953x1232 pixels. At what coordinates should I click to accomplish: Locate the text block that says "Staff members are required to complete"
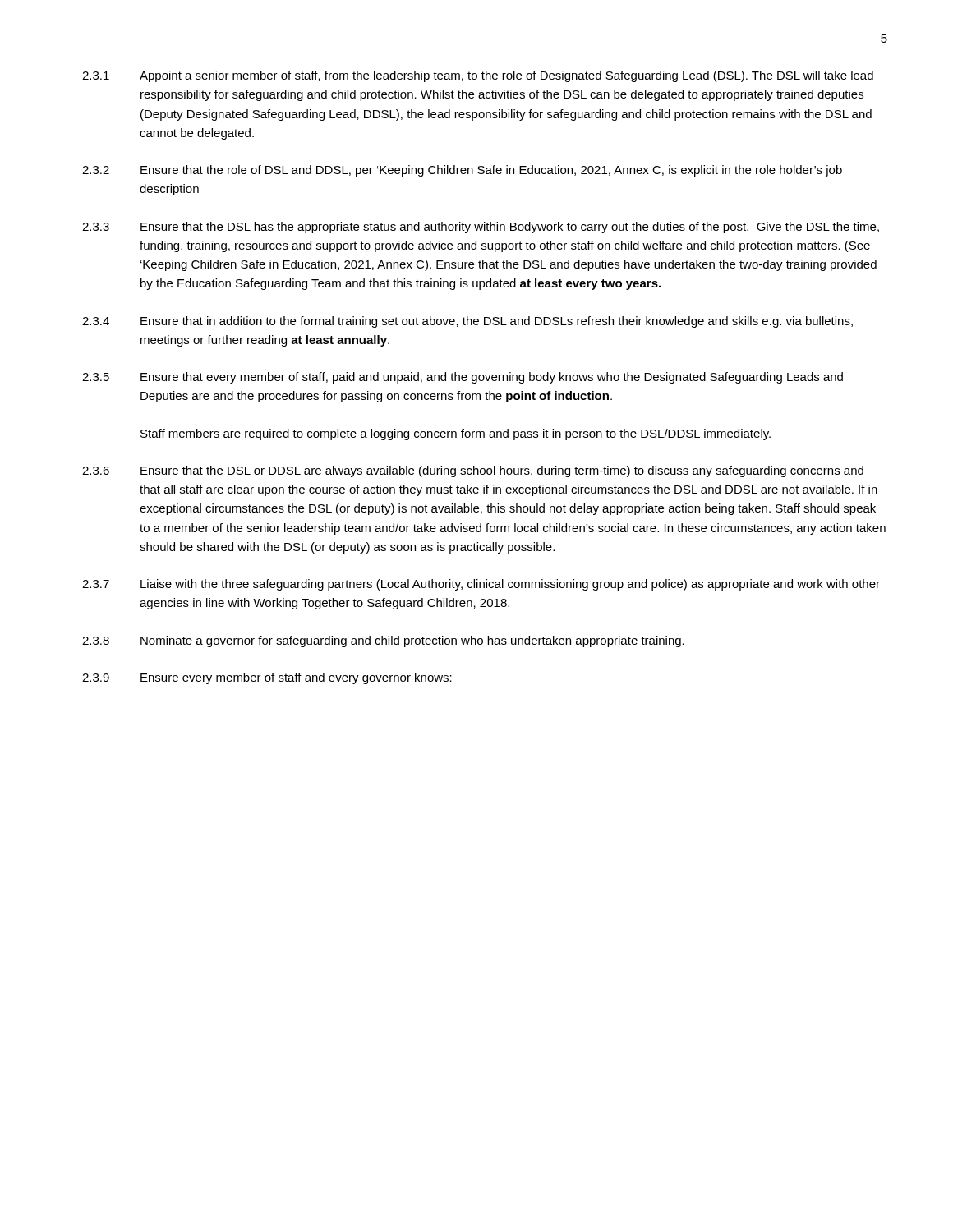click(456, 433)
